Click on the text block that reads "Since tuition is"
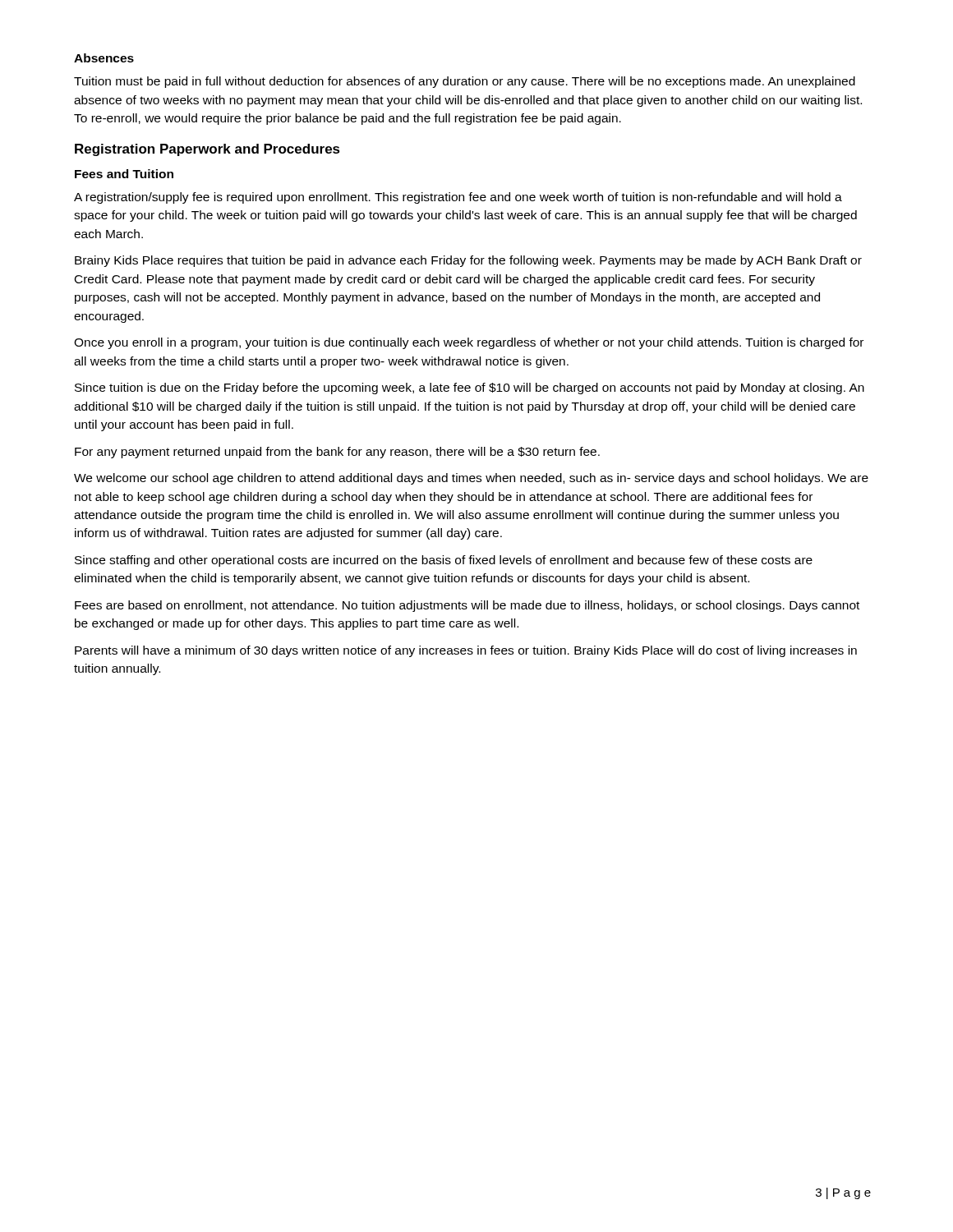The height and width of the screenshot is (1232, 953). 472,406
